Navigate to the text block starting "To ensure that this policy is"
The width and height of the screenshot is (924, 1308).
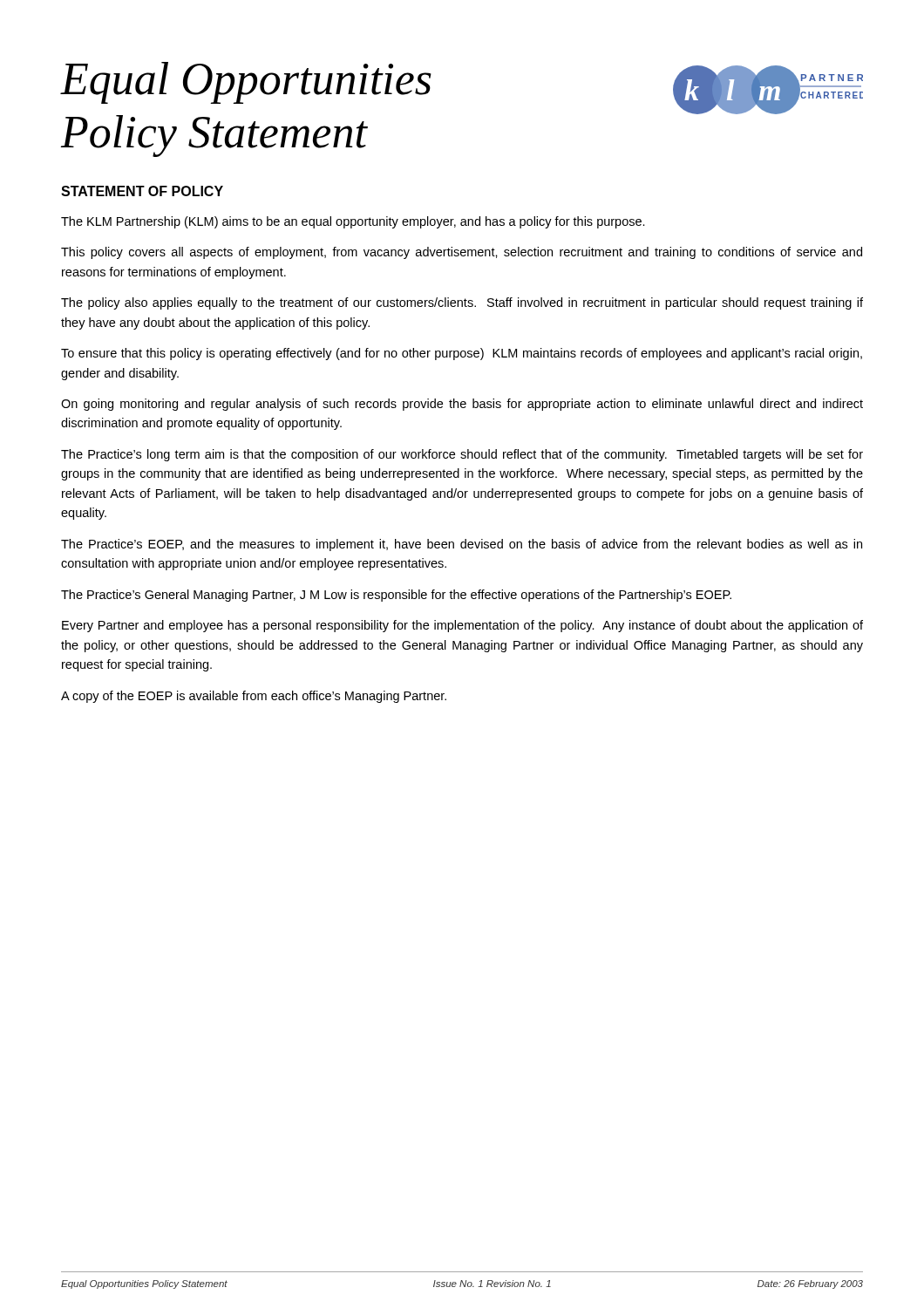[462, 363]
